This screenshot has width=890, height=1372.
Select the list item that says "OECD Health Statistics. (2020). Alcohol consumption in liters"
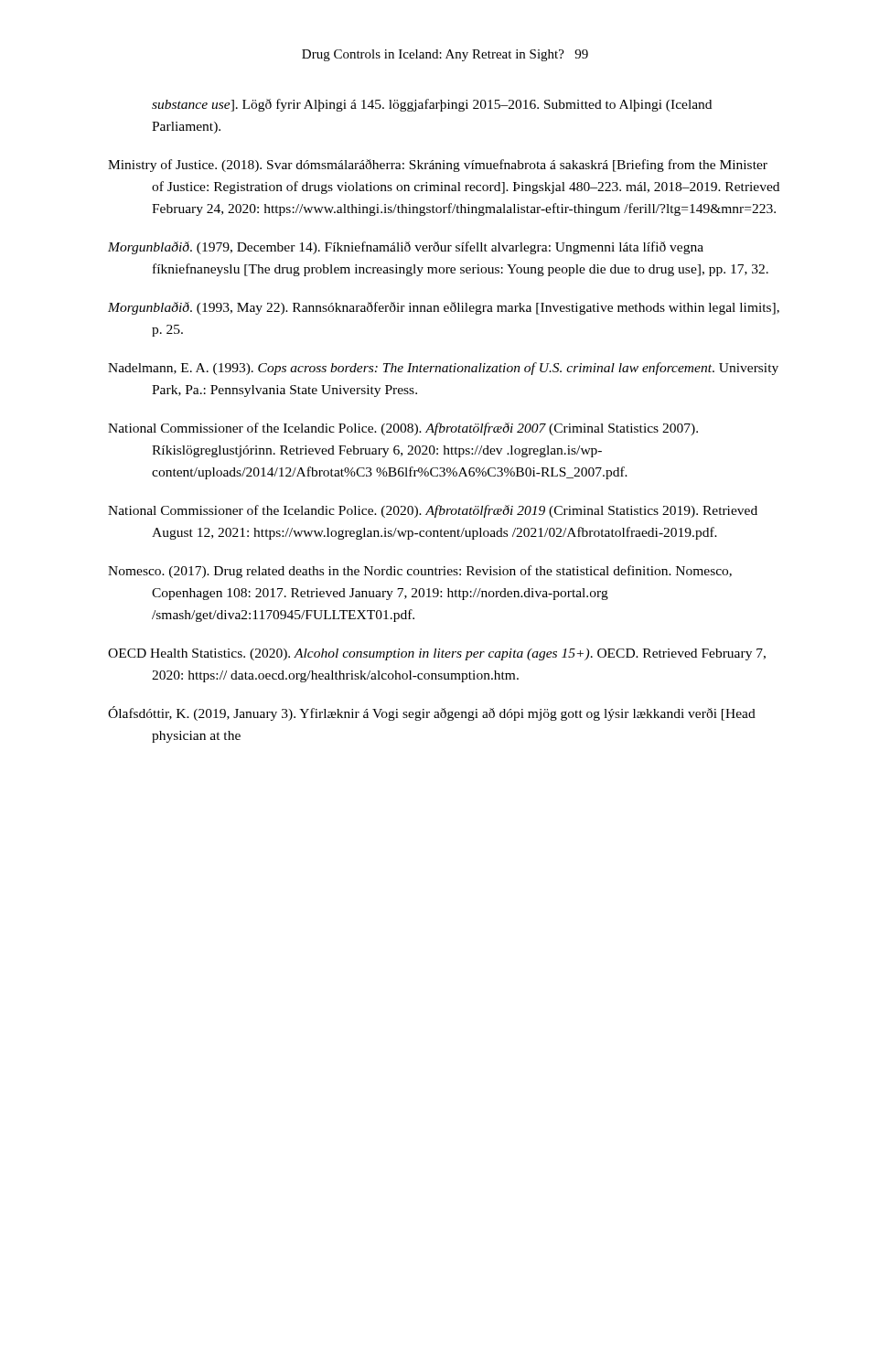tap(437, 664)
